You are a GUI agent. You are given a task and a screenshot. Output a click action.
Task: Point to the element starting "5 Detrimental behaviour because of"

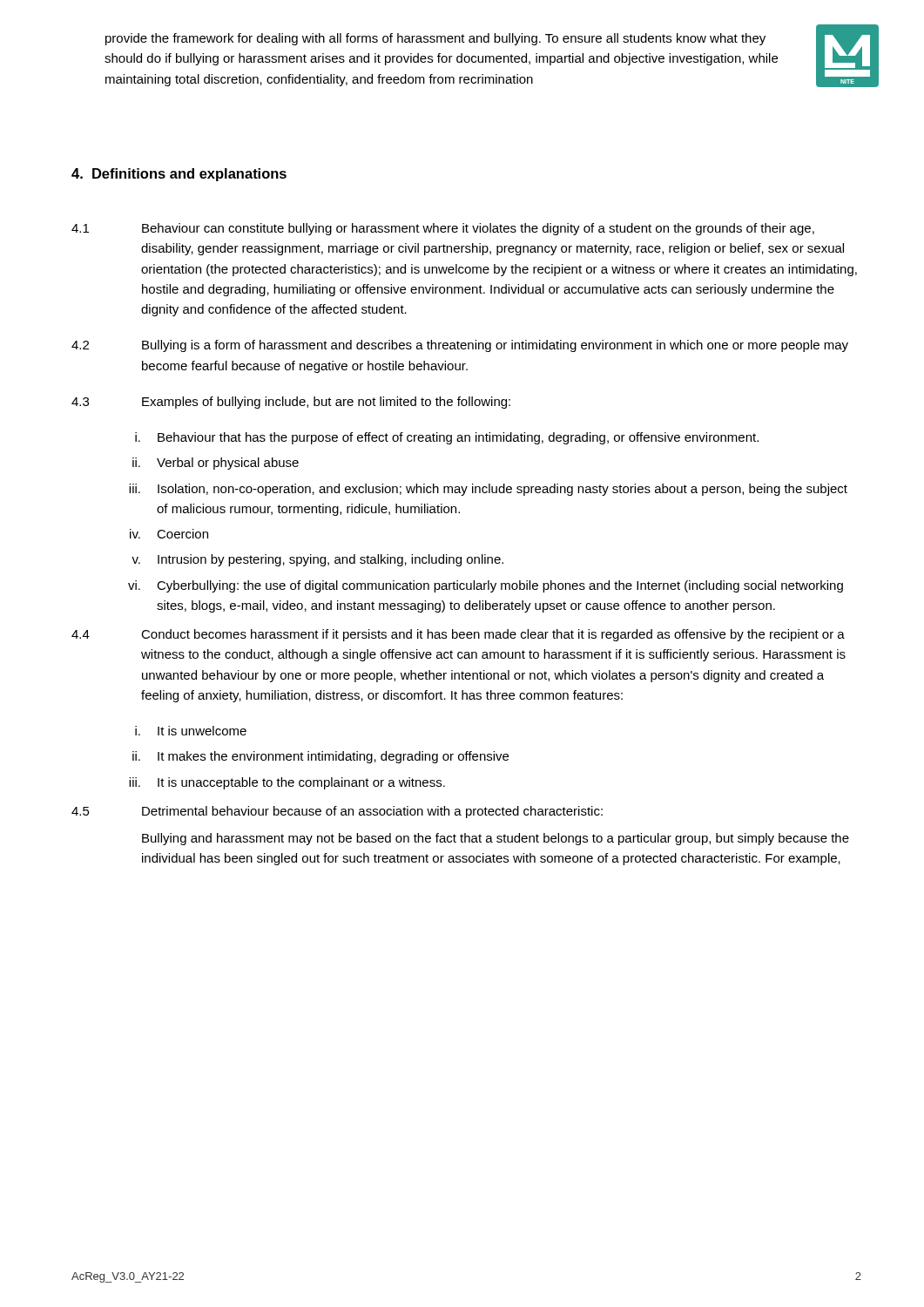click(x=466, y=811)
